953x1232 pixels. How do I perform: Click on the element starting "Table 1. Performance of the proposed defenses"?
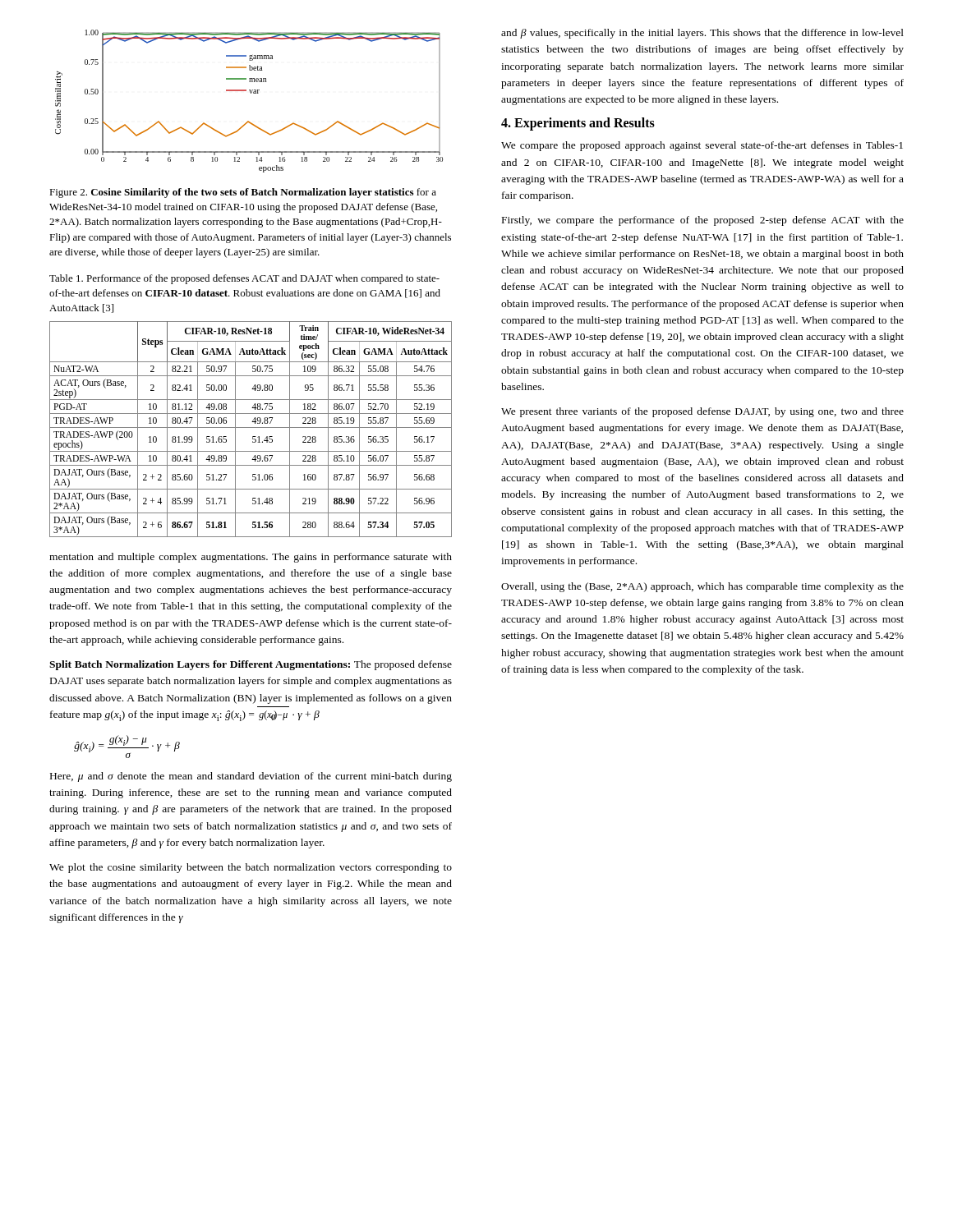[x=245, y=293]
